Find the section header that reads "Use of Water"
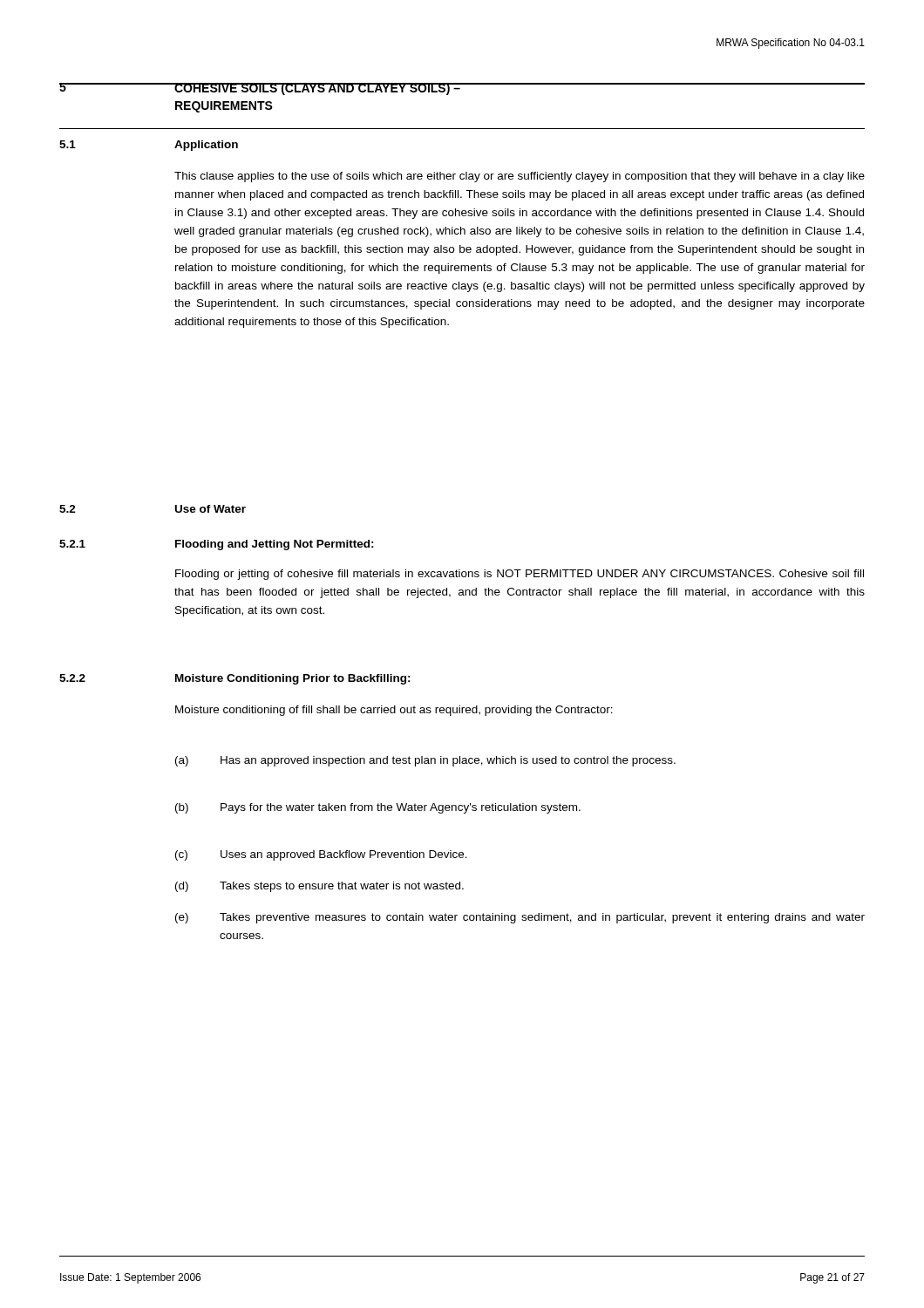This screenshot has height=1308, width=924. (210, 509)
